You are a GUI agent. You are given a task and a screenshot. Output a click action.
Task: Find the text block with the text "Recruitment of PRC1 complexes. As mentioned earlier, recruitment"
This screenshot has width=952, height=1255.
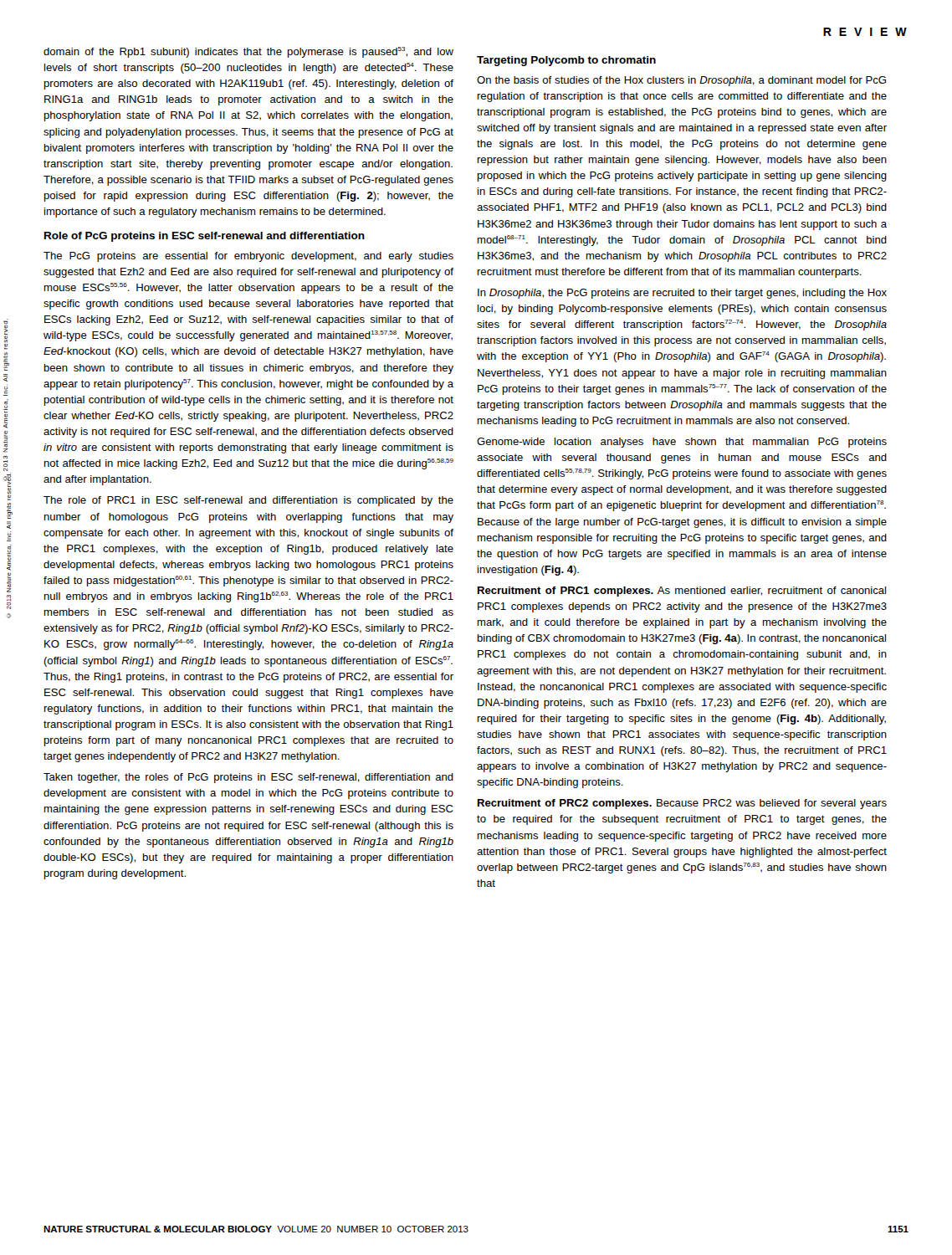(x=682, y=686)
